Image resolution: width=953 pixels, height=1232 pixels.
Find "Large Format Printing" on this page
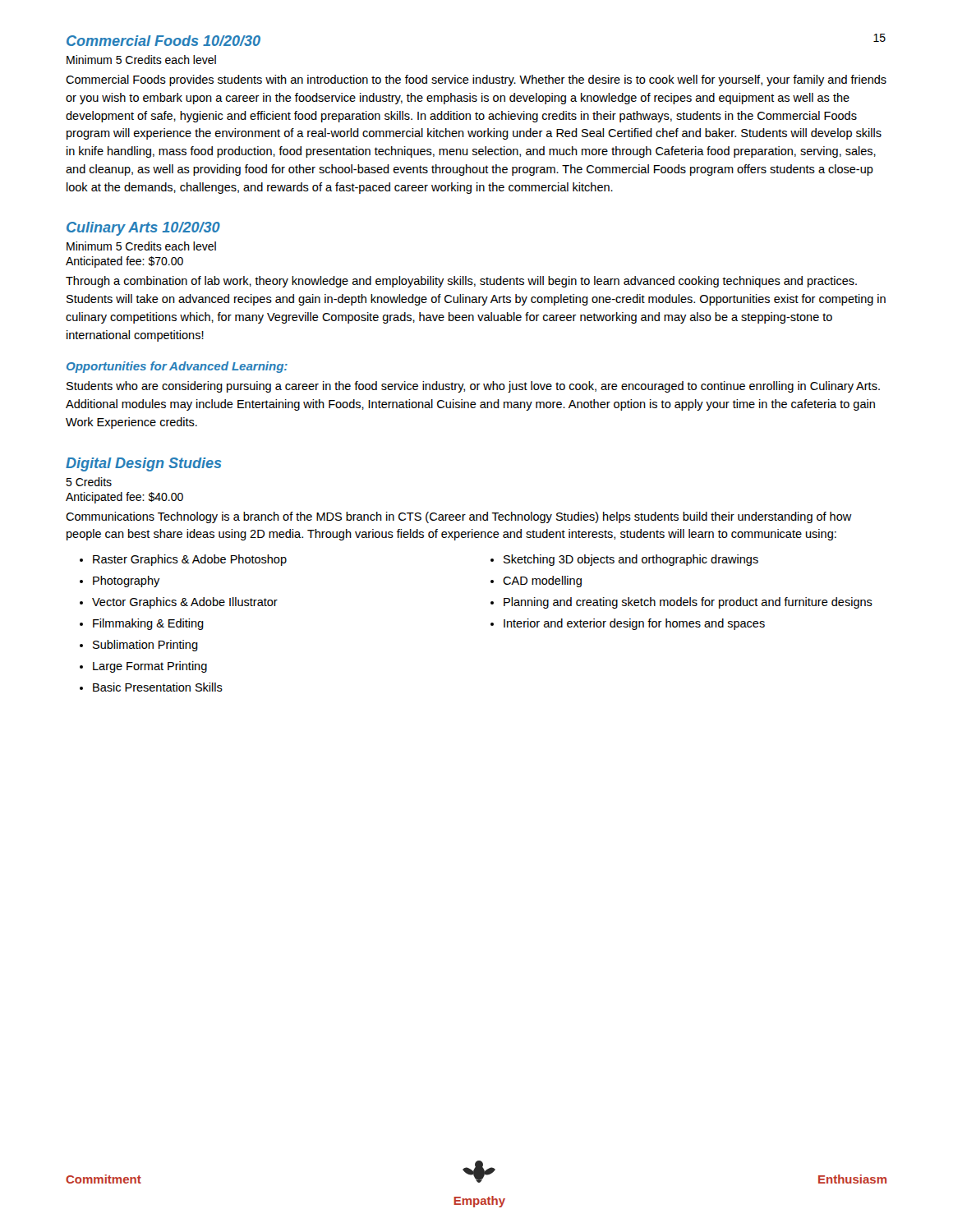pos(150,666)
